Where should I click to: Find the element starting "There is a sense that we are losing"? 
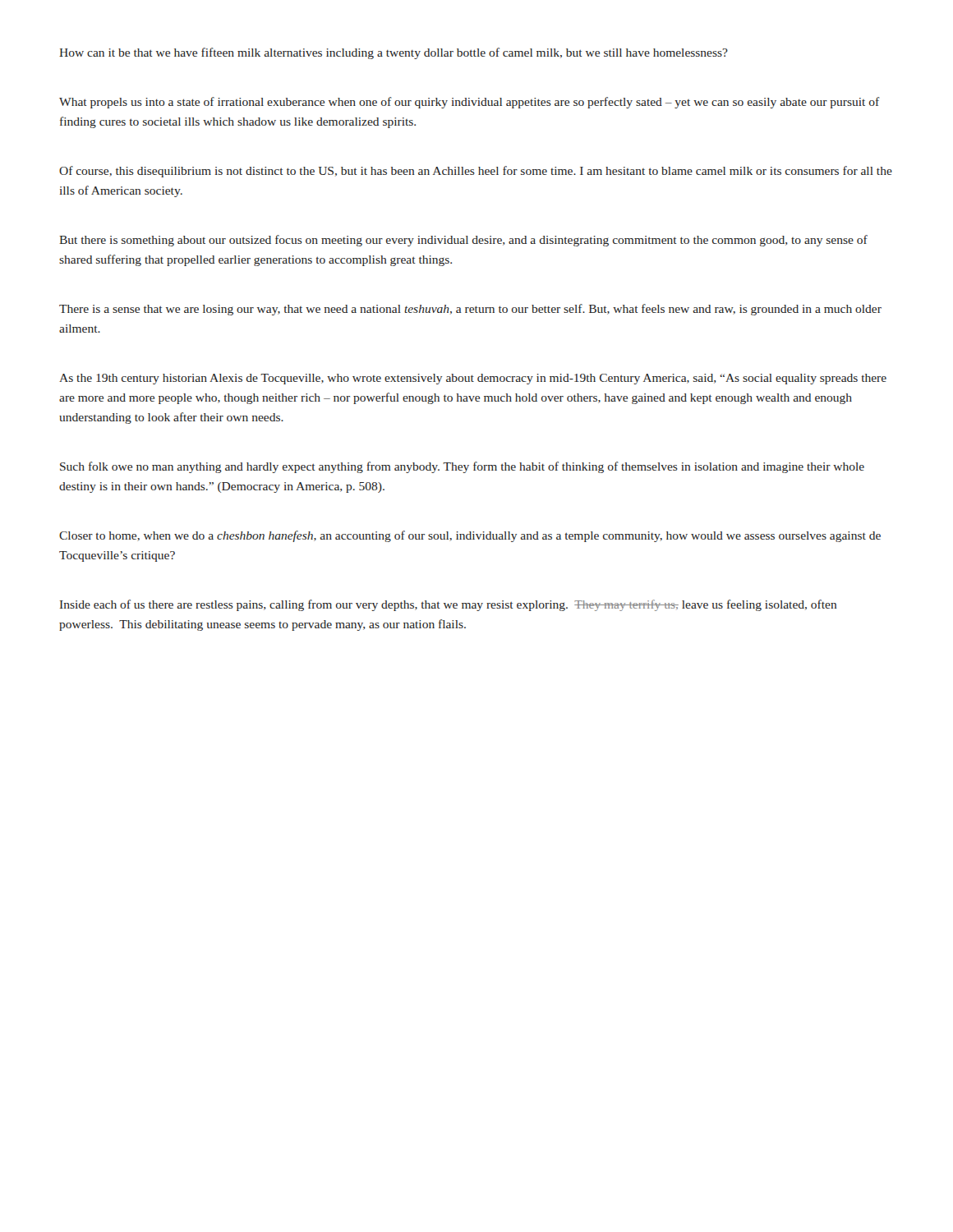tap(470, 318)
